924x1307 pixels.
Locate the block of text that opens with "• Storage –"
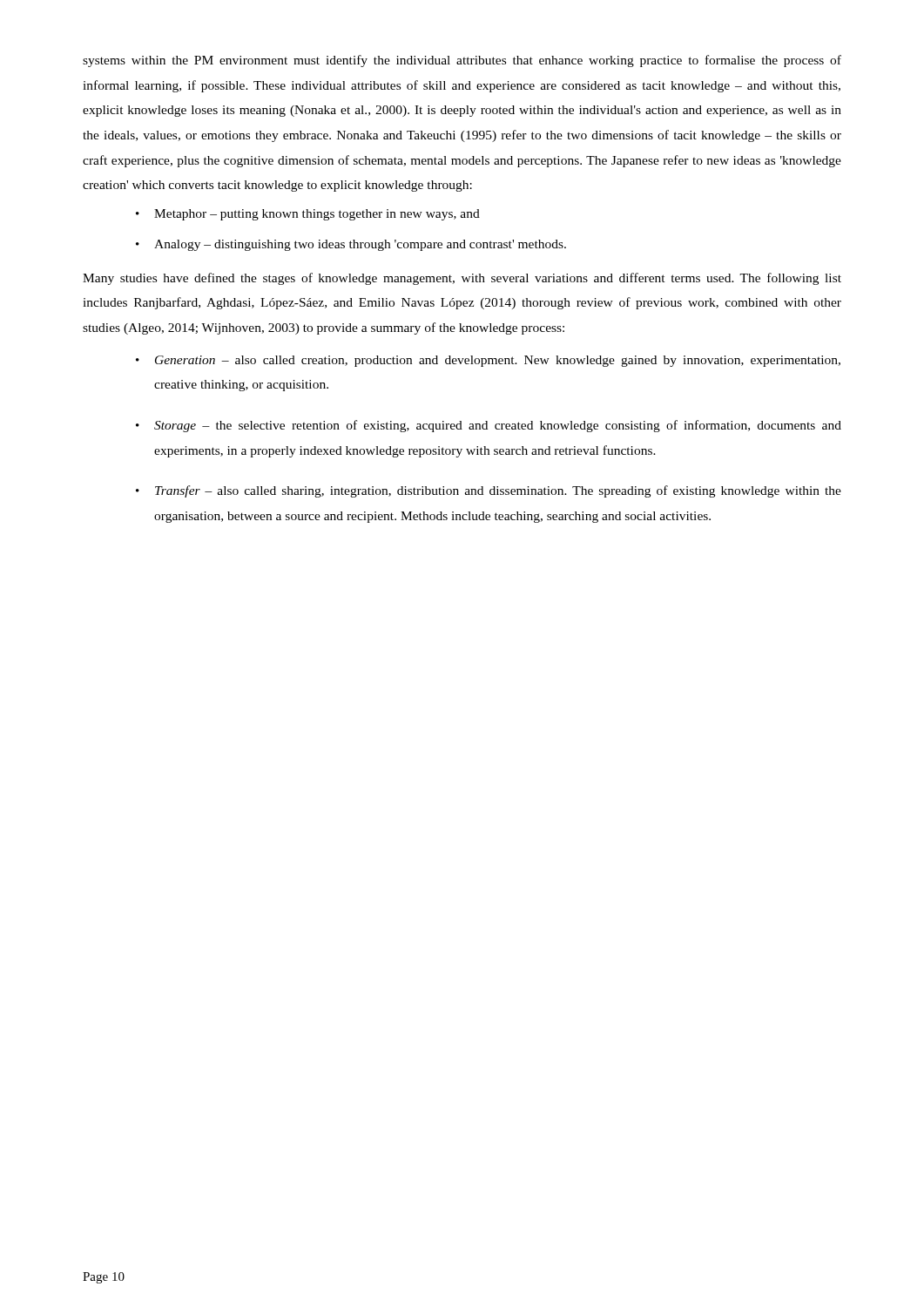pos(488,438)
